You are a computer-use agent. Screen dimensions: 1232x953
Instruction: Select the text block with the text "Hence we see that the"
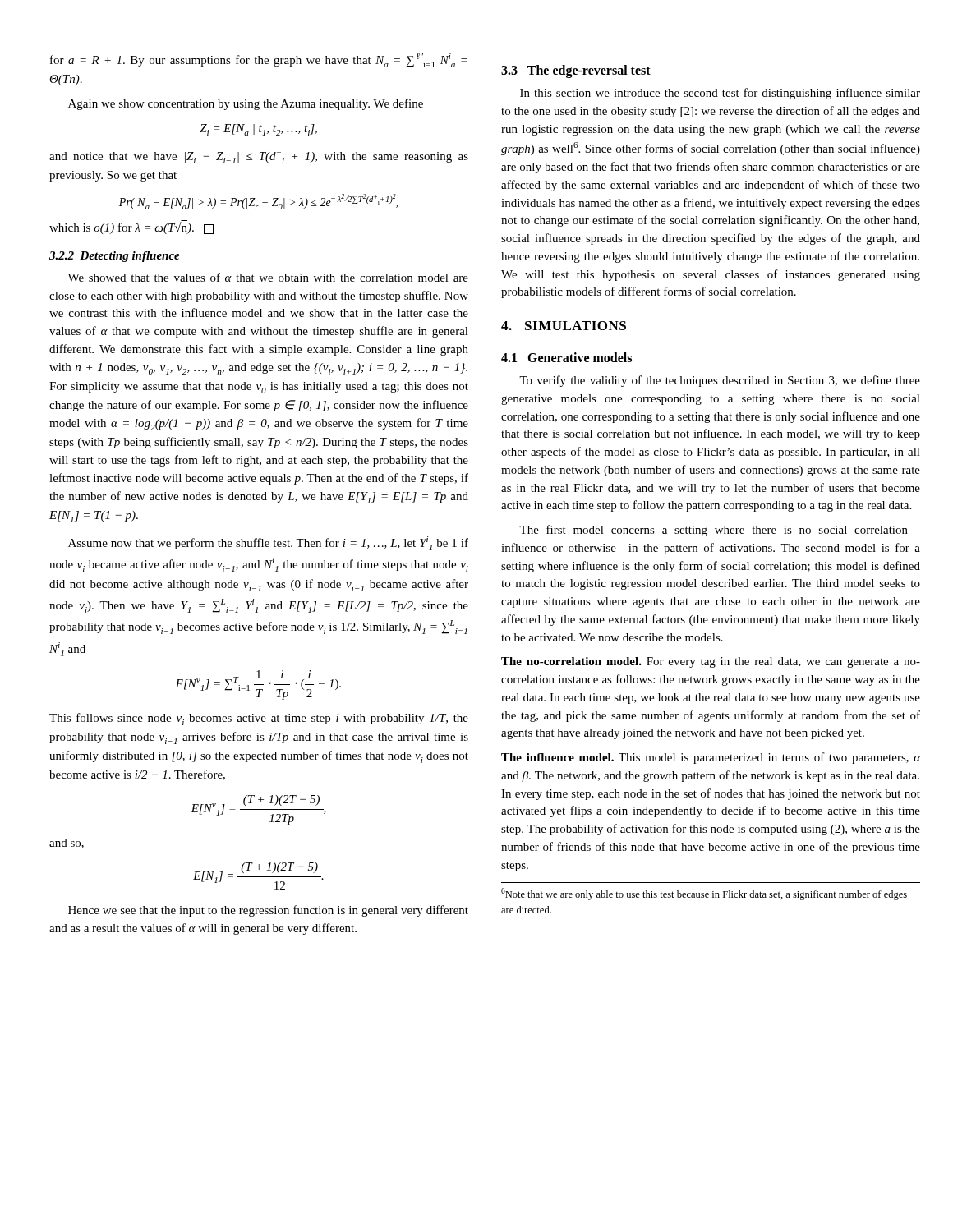[259, 920]
